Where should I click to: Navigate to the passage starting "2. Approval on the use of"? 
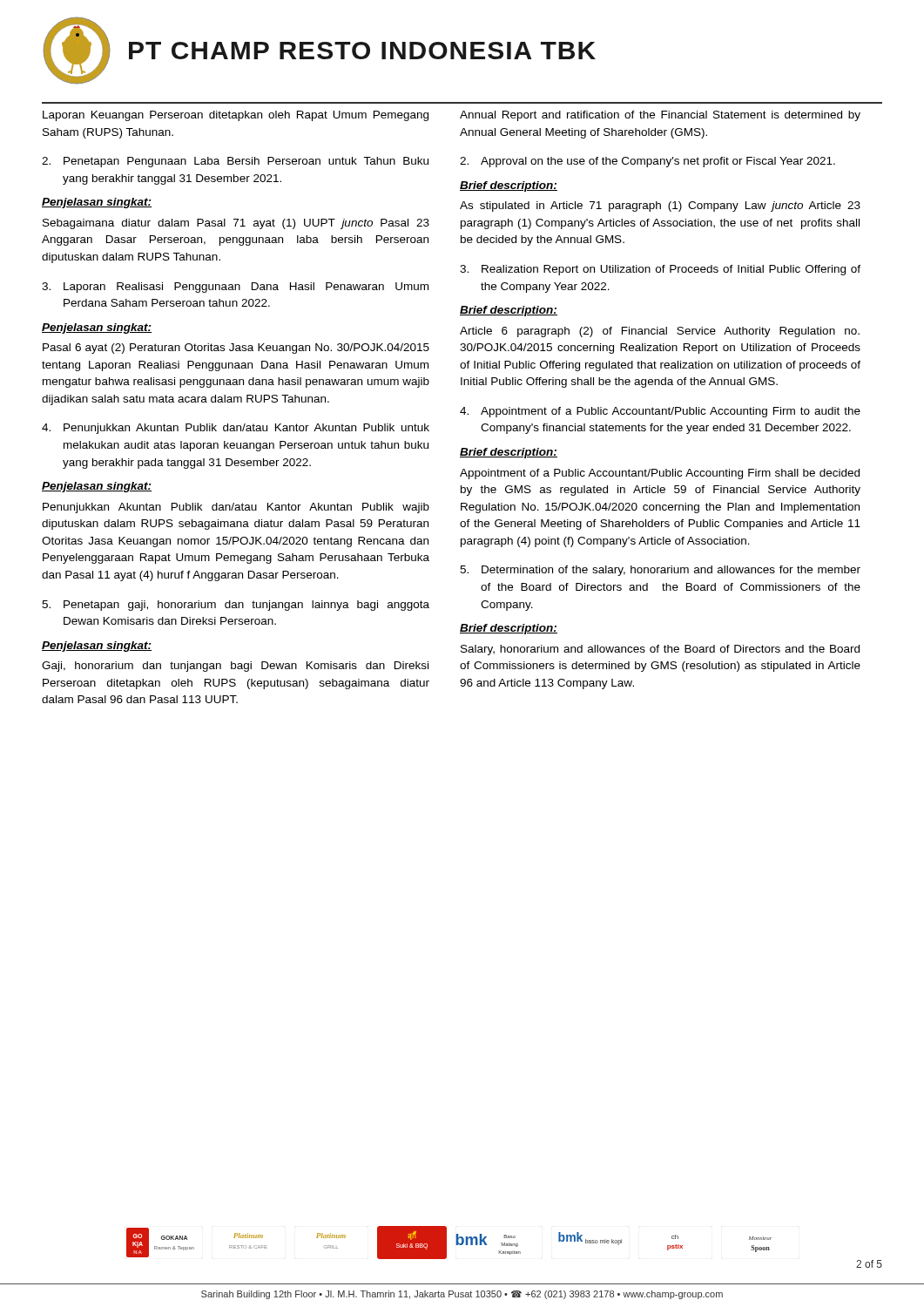pyautogui.click(x=660, y=200)
